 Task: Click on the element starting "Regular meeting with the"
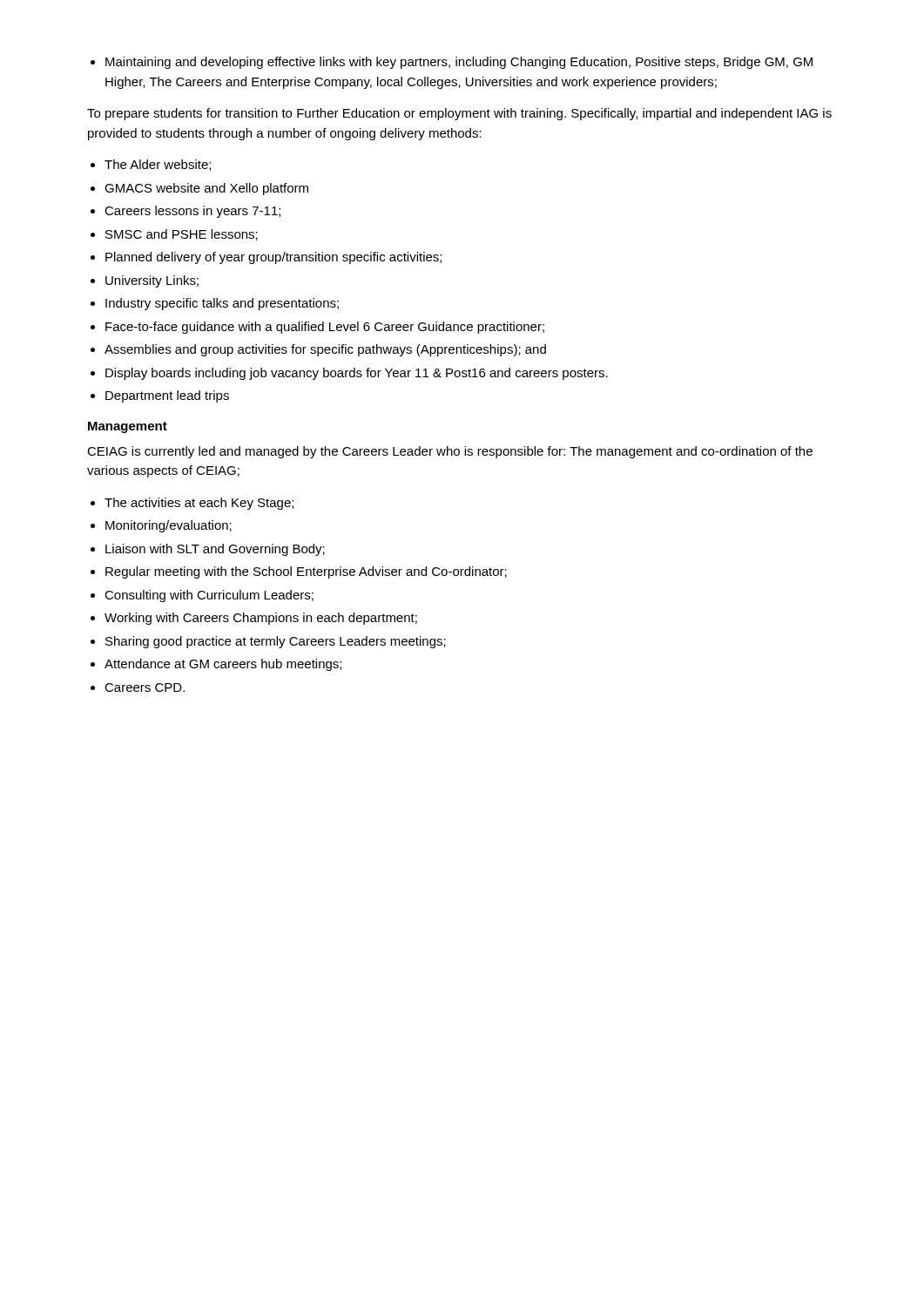[x=462, y=572]
